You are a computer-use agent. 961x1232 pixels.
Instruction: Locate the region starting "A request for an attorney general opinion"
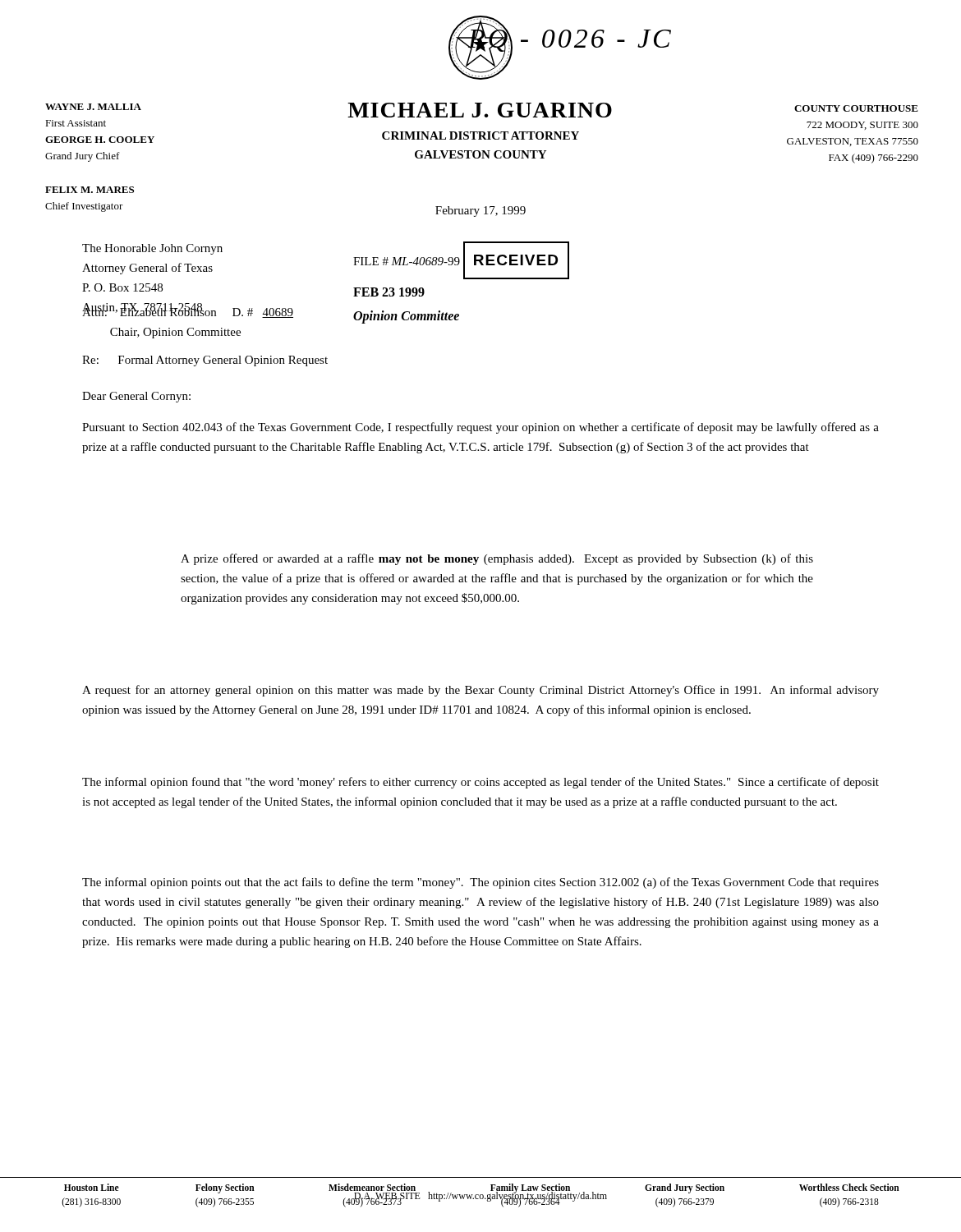480,700
